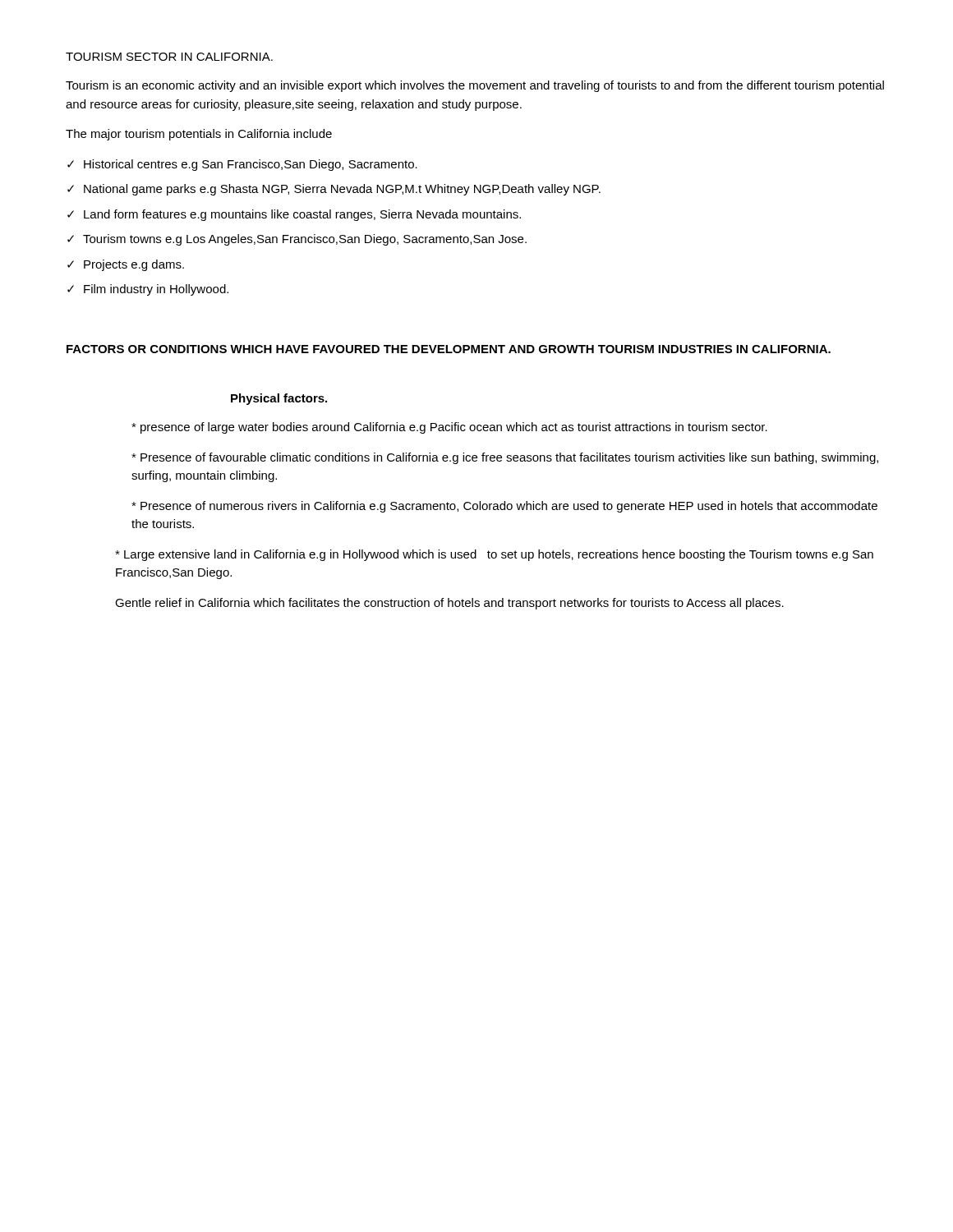Viewport: 953px width, 1232px height.
Task: Point to "✓Historical centres e.g San Francisco,San Diego, Sacramento."
Action: click(x=242, y=164)
